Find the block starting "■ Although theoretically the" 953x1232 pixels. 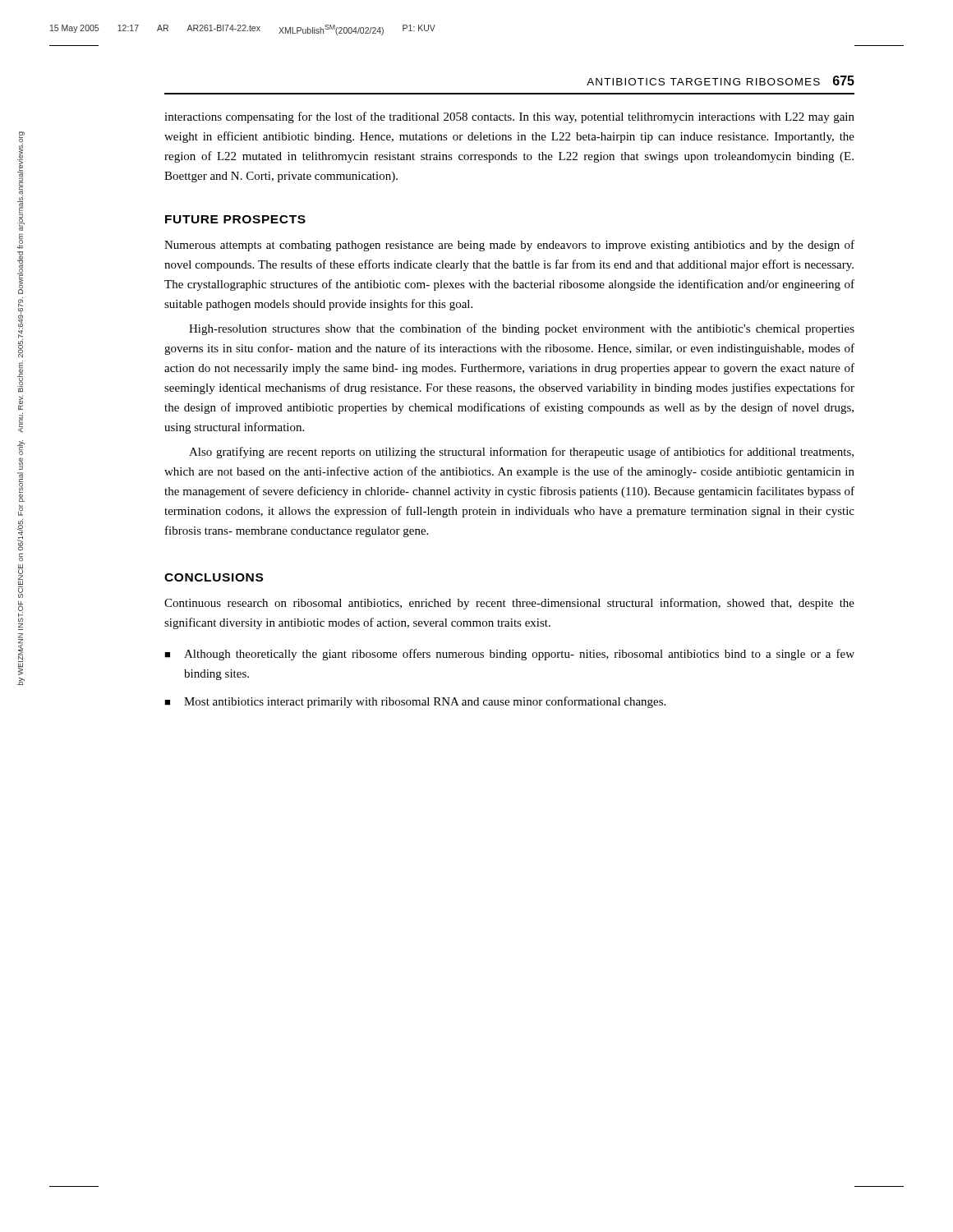(509, 664)
